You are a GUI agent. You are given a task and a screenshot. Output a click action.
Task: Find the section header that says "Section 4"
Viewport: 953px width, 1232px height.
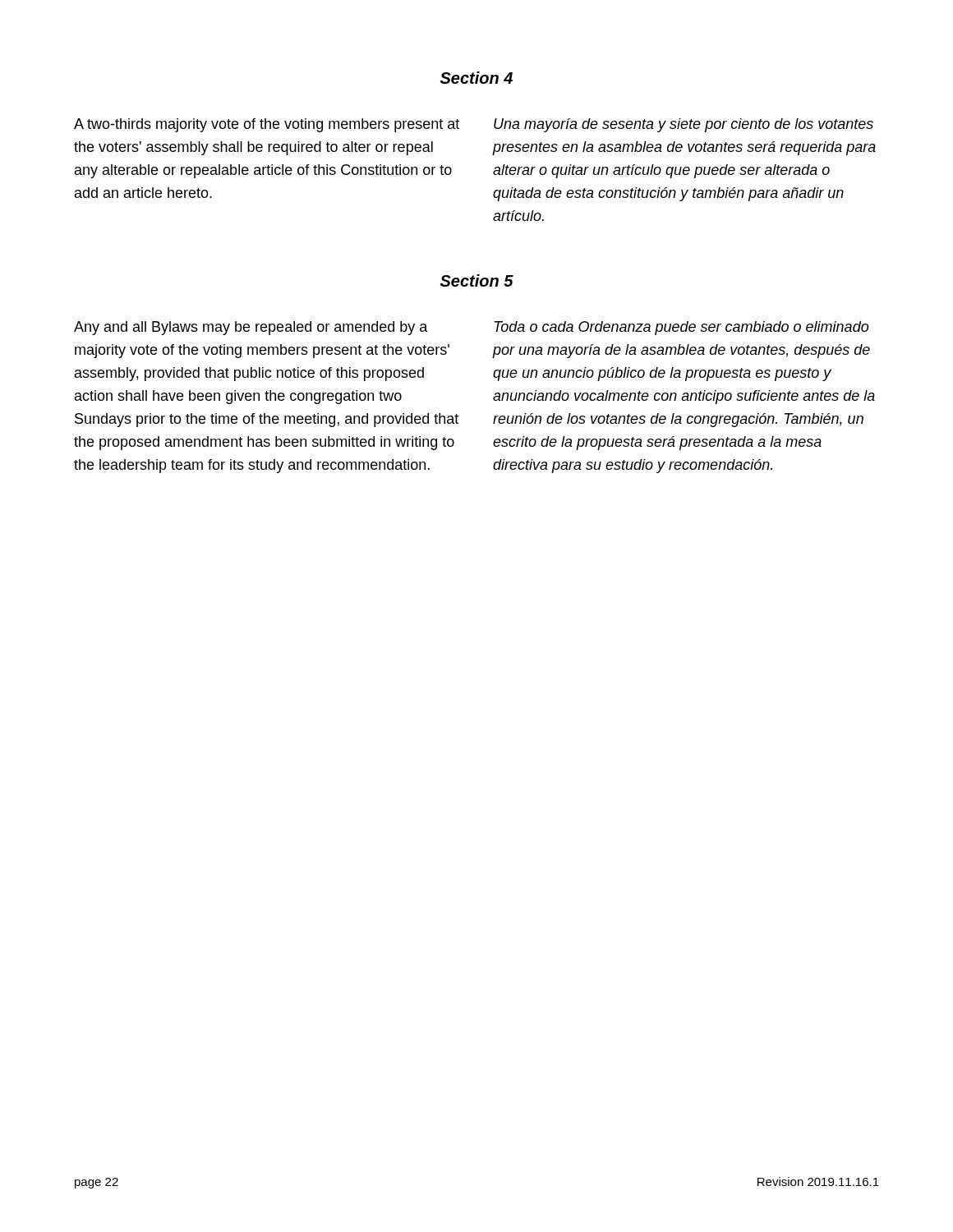coord(476,78)
